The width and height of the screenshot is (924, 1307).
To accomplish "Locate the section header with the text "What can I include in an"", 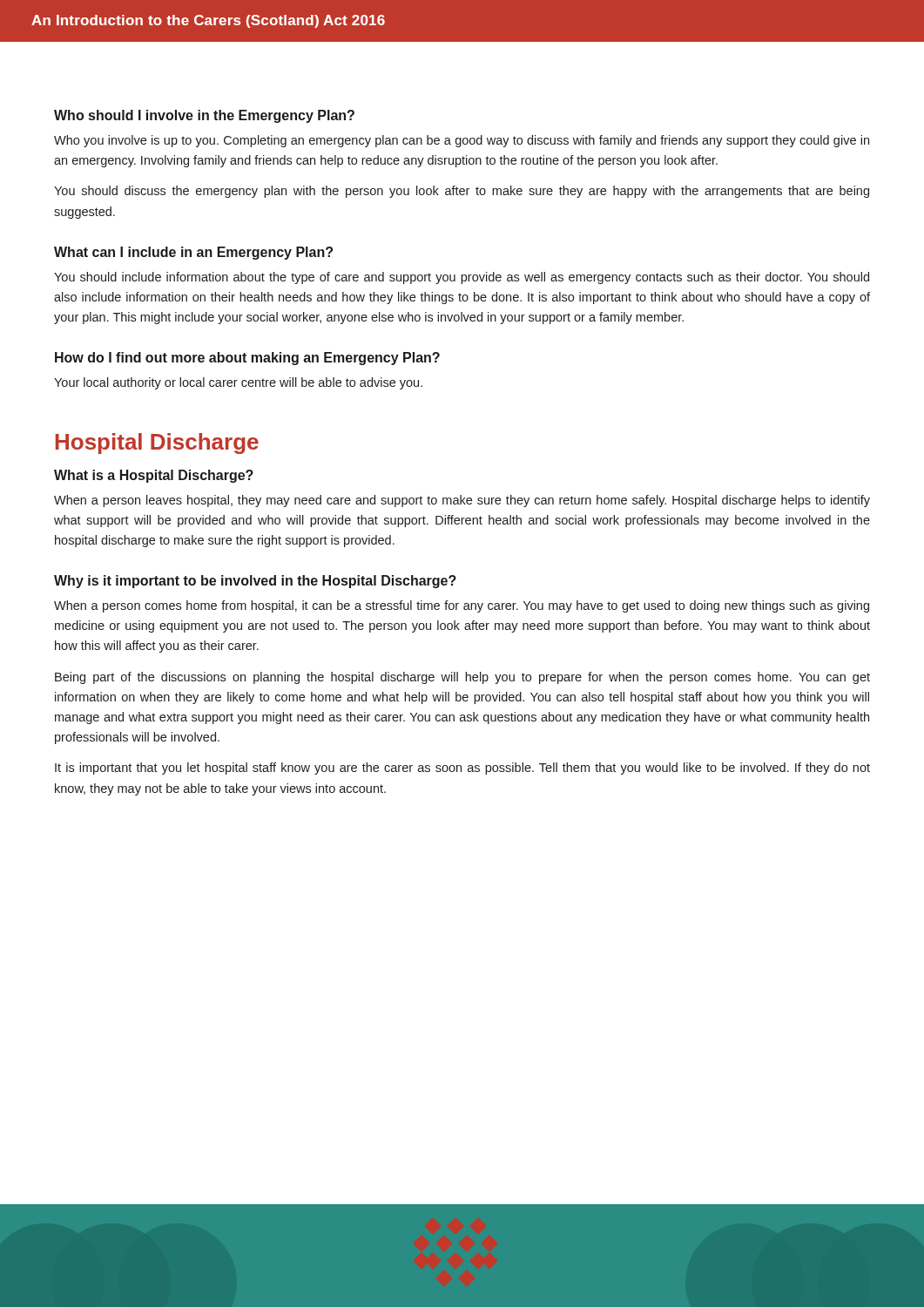I will click(x=194, y=252).
